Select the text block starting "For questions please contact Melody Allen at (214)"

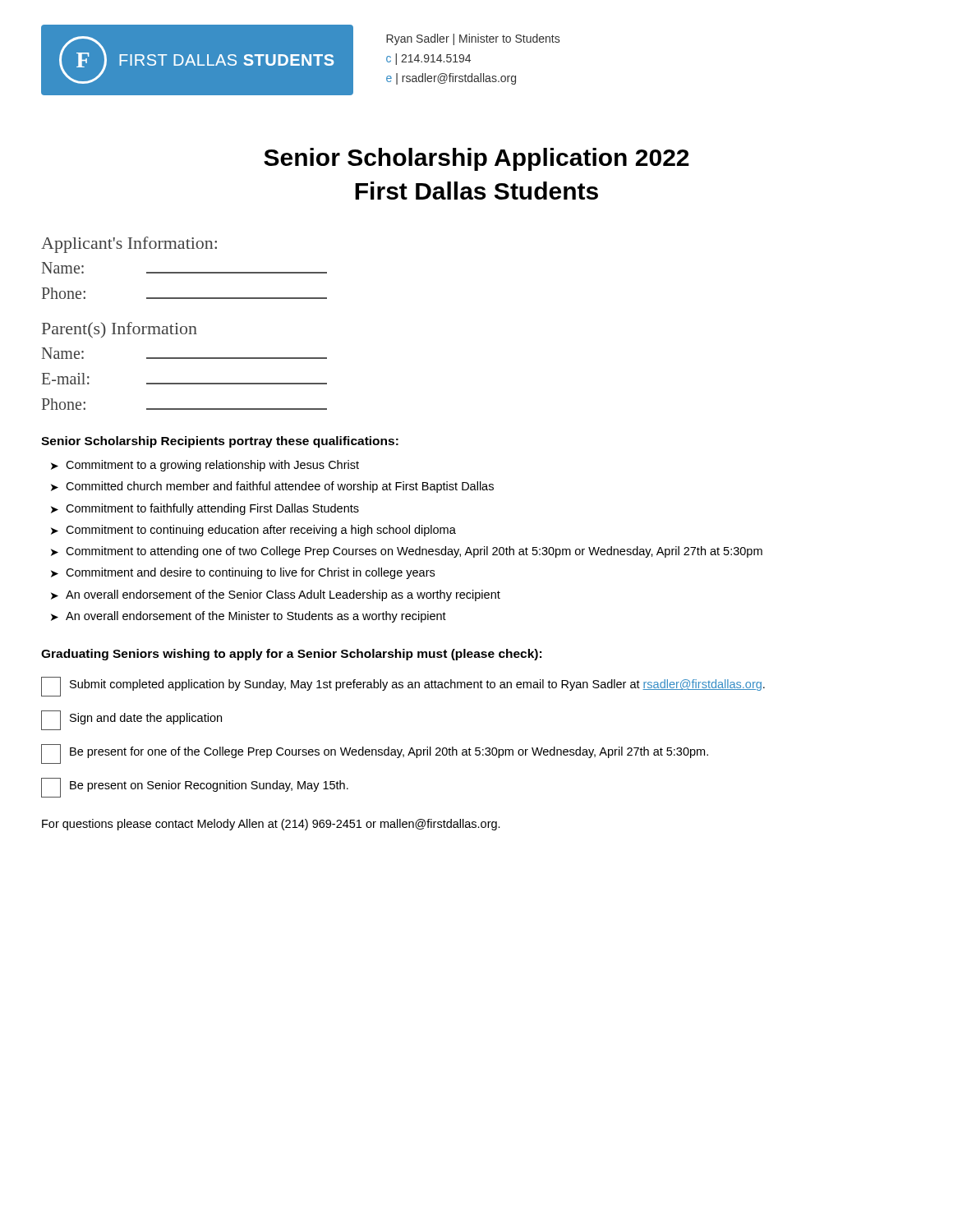point(271,824)
